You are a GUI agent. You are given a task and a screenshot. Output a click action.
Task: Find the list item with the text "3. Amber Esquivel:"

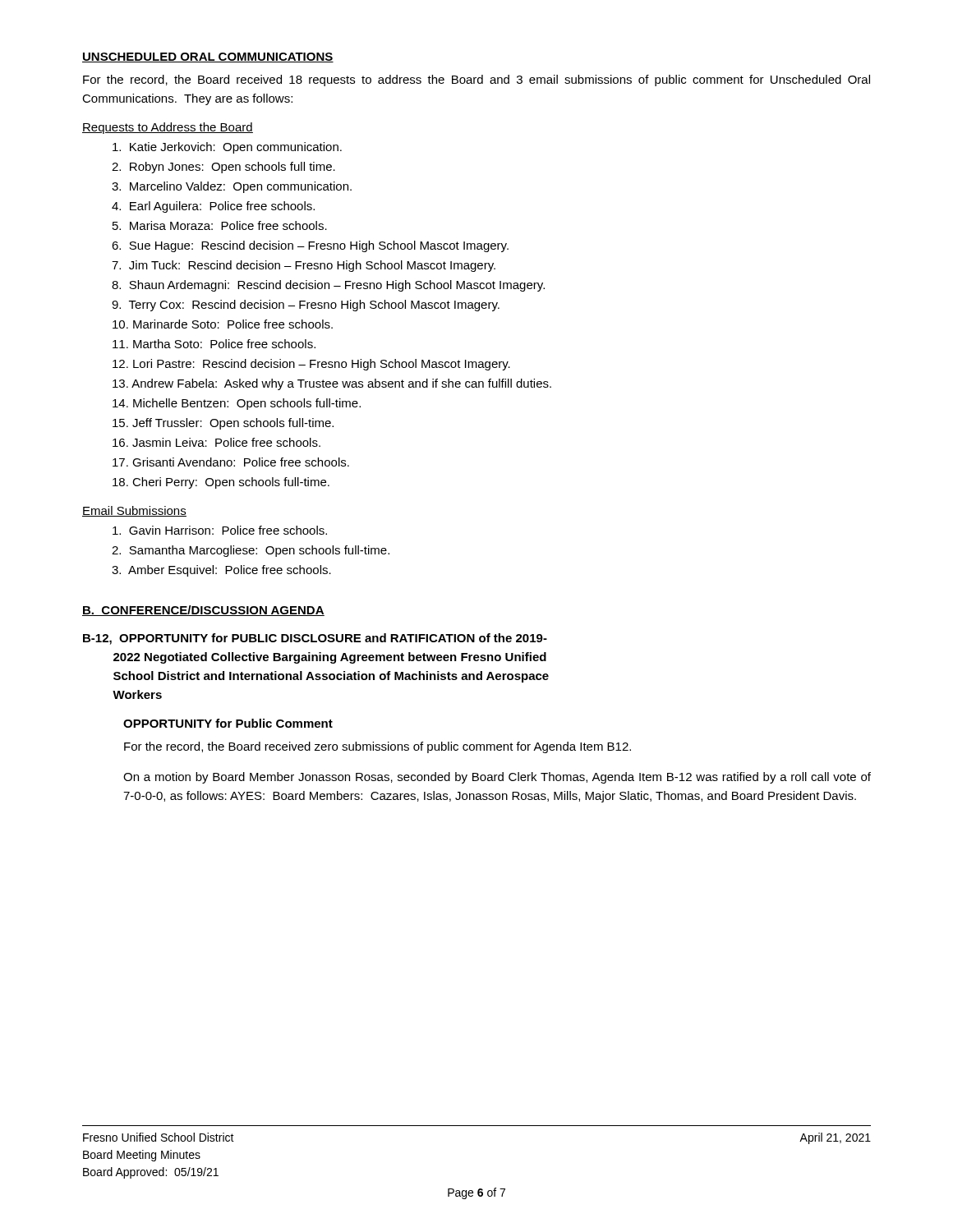222,569
